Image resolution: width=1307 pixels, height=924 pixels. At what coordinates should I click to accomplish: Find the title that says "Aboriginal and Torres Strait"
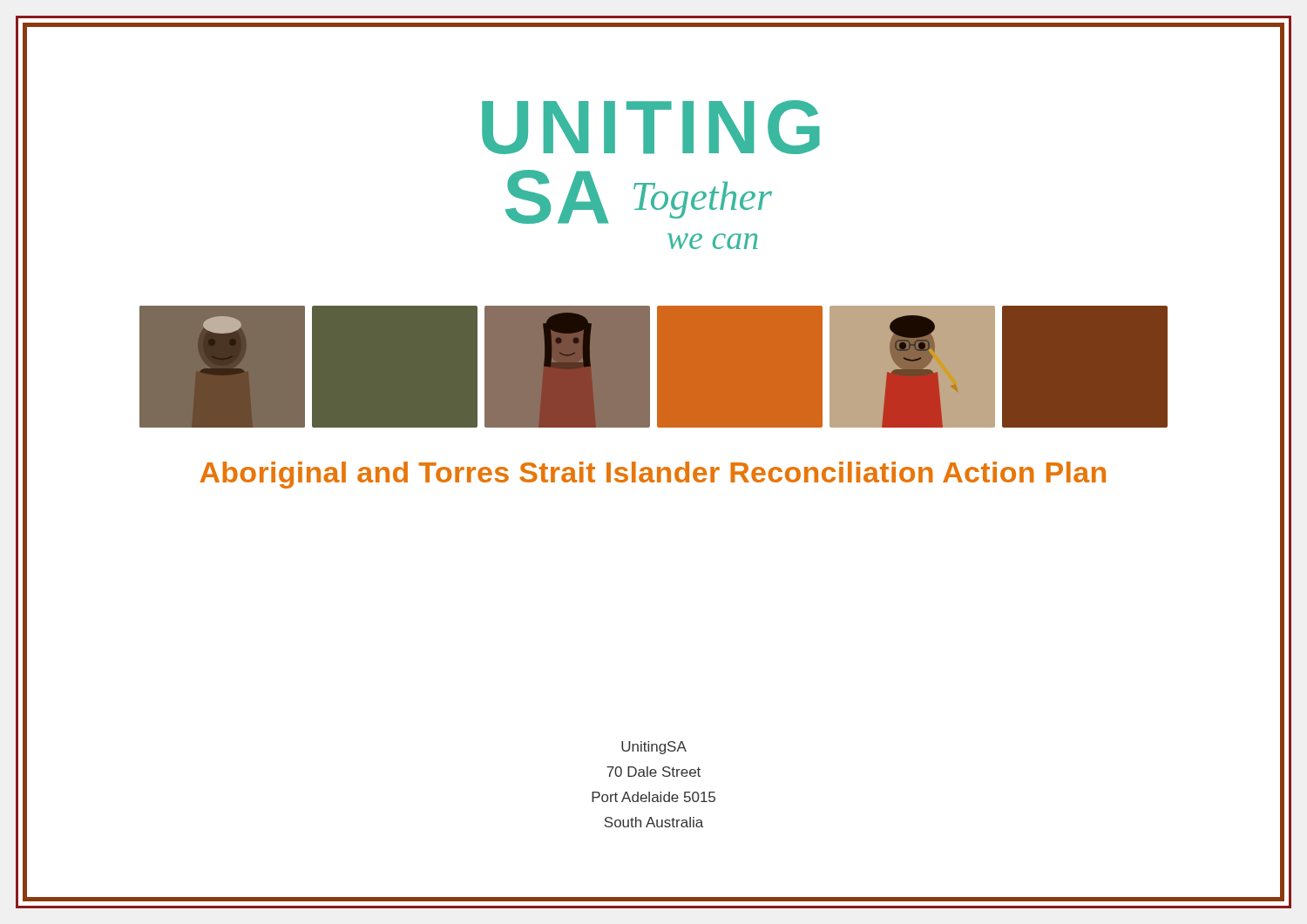point(654,472)
